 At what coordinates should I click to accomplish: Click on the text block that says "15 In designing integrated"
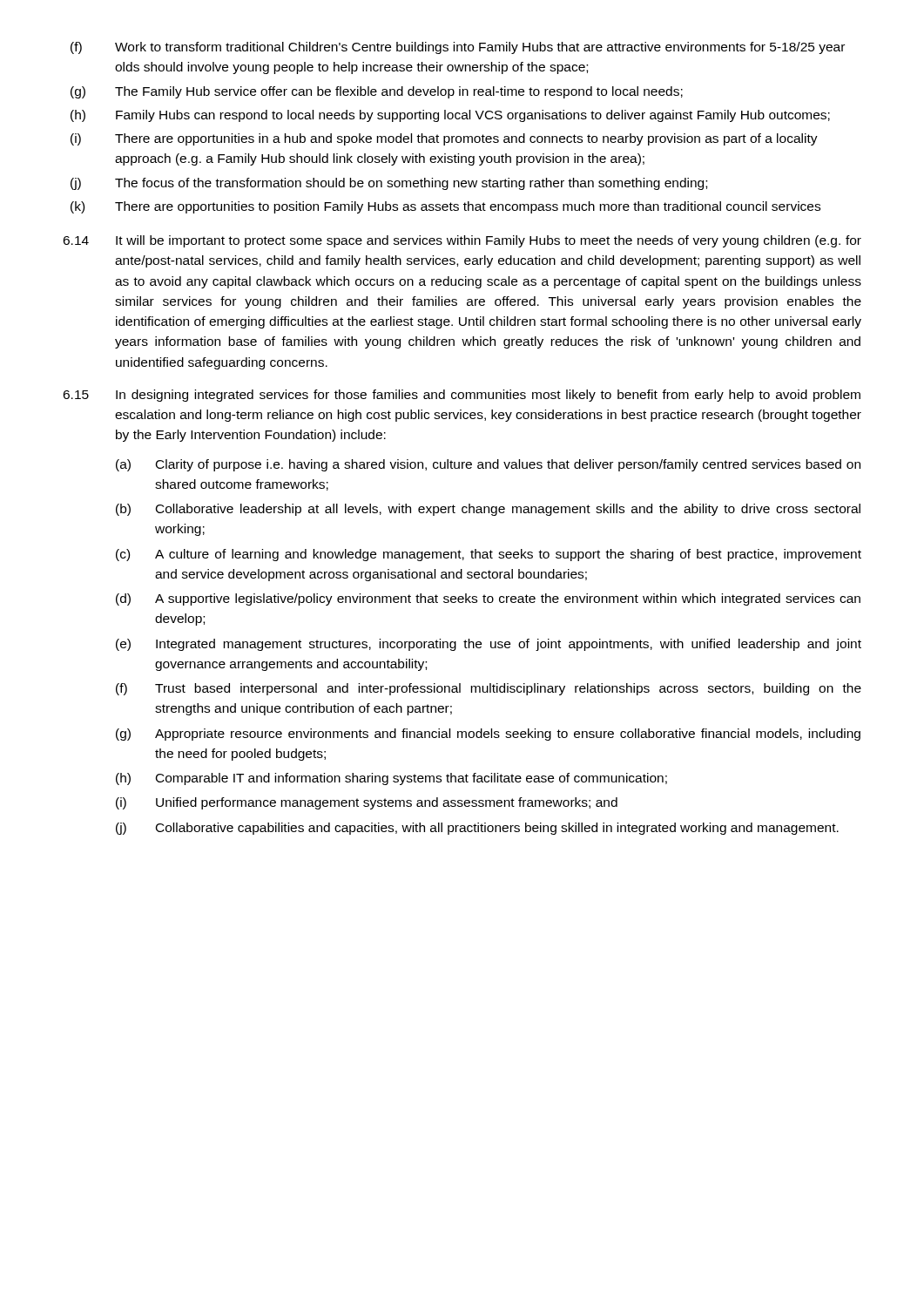tap(462, 613)
